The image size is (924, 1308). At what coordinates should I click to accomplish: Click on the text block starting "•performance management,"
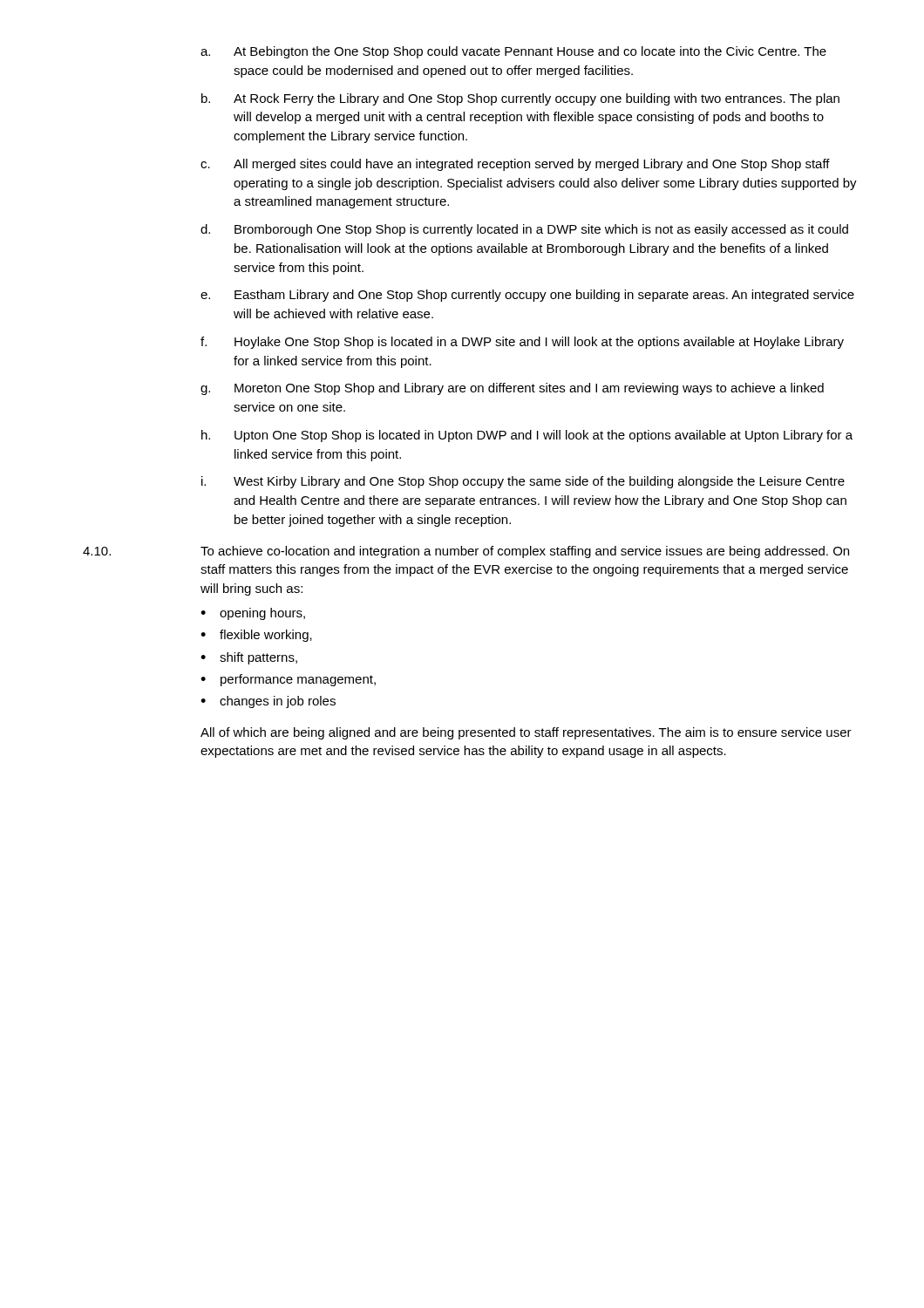point(289,680)
